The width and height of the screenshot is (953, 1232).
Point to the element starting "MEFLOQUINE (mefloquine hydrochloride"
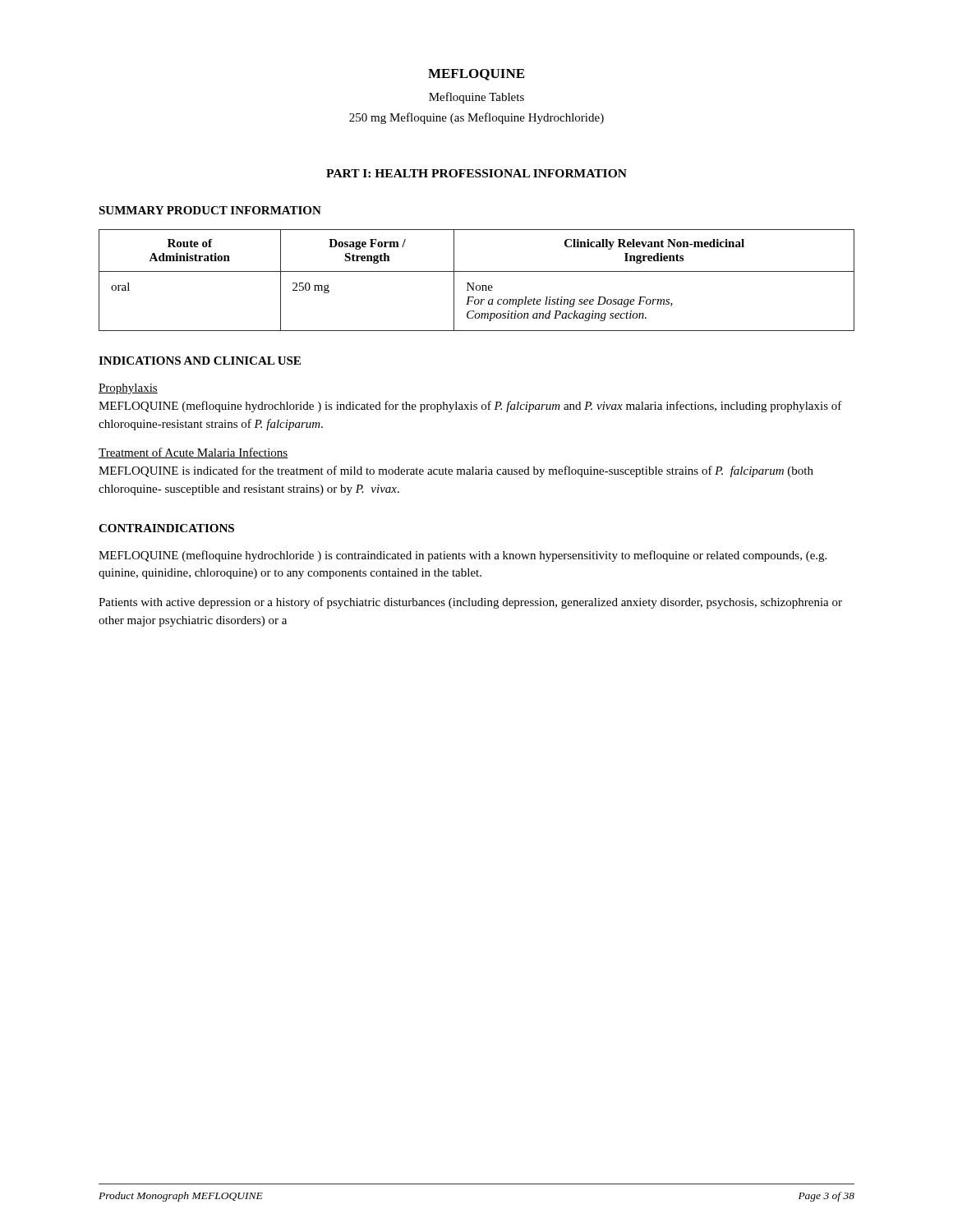463,564
